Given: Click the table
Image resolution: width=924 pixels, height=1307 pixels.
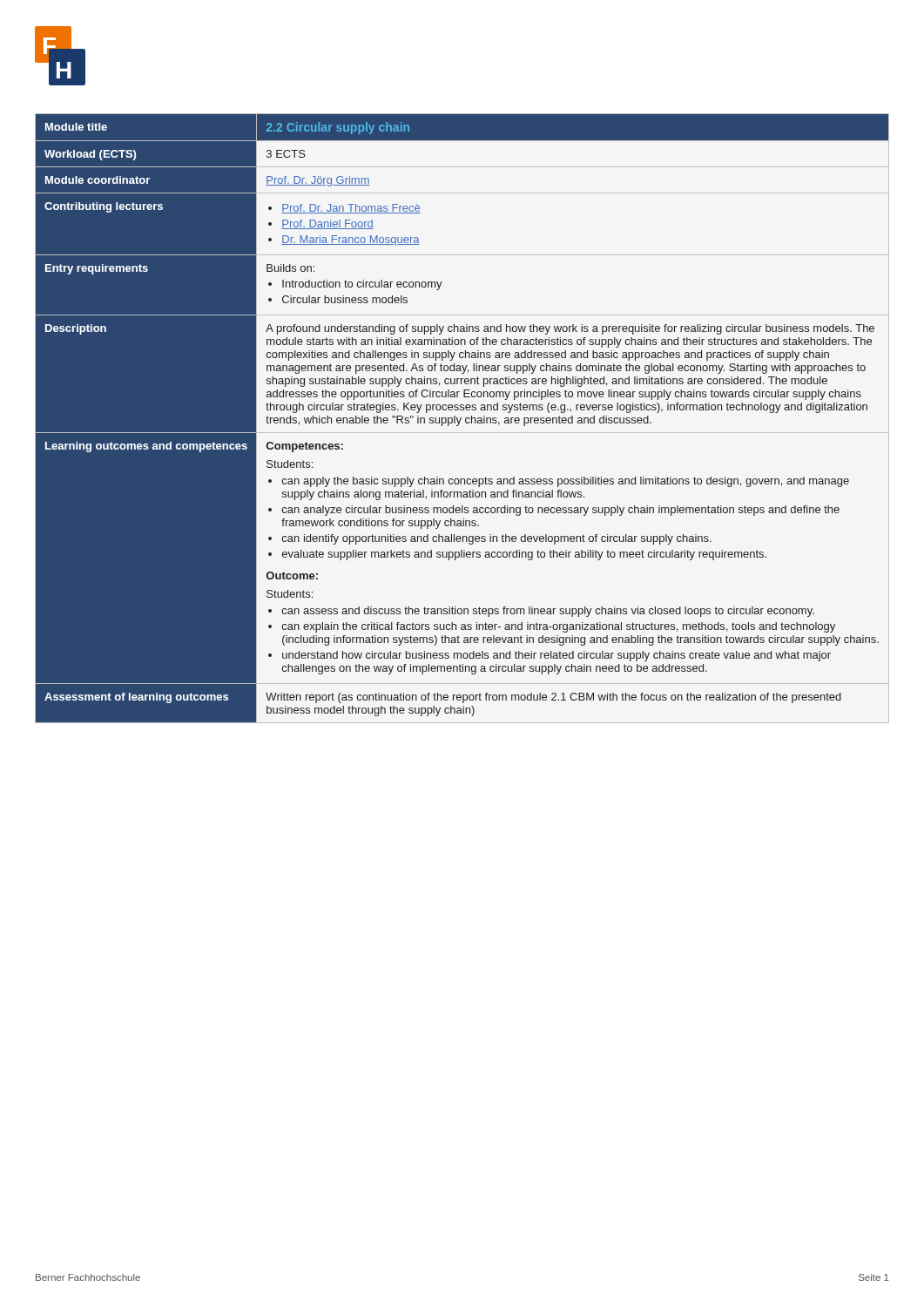Looking at the screenshot, I should click(462, 418).
